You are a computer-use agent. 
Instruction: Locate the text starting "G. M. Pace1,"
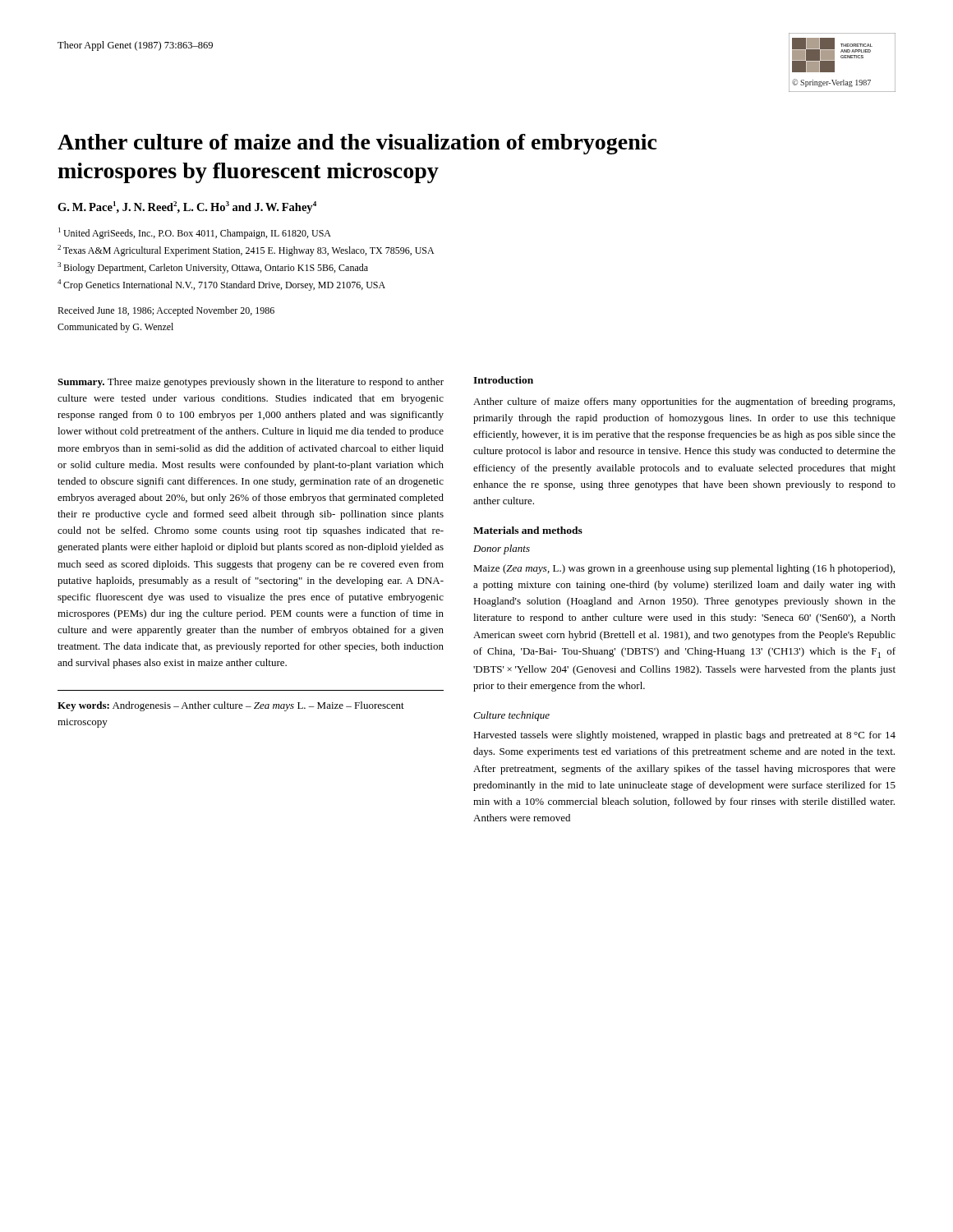pos(187,206)
